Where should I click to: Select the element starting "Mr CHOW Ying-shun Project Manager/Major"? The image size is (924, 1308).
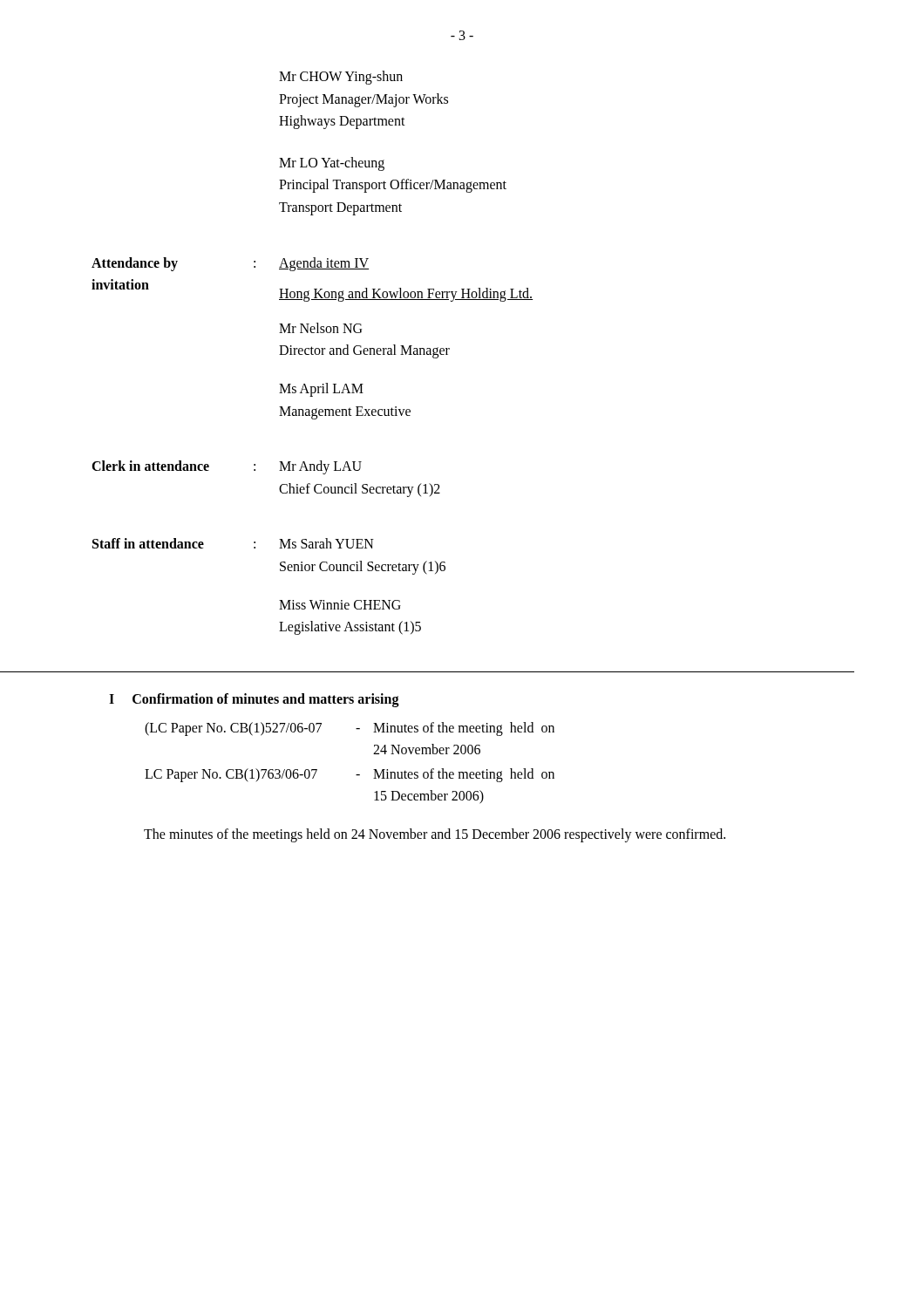341,78
